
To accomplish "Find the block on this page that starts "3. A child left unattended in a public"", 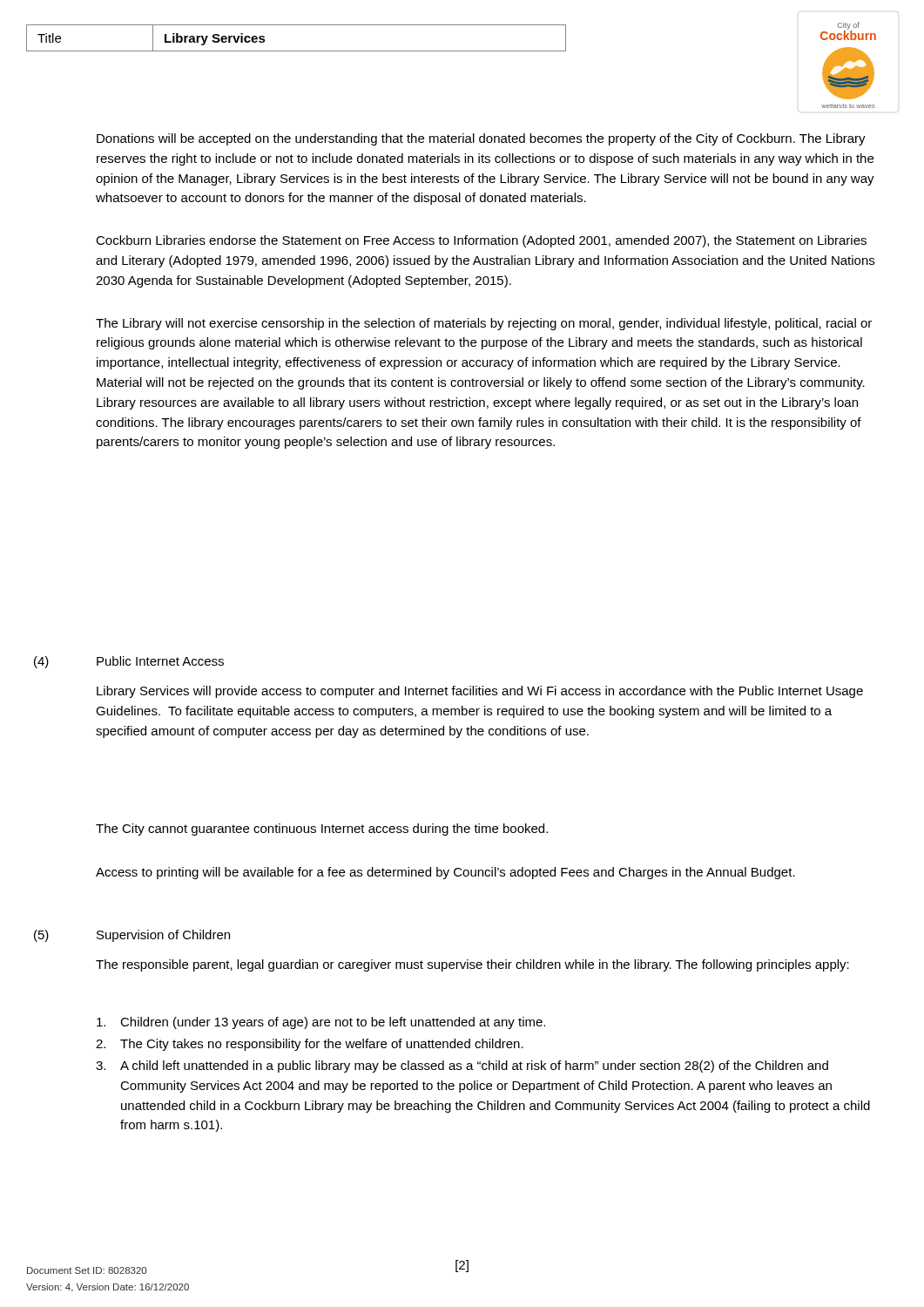I will pyautogui.click(x=487, y=1096).
